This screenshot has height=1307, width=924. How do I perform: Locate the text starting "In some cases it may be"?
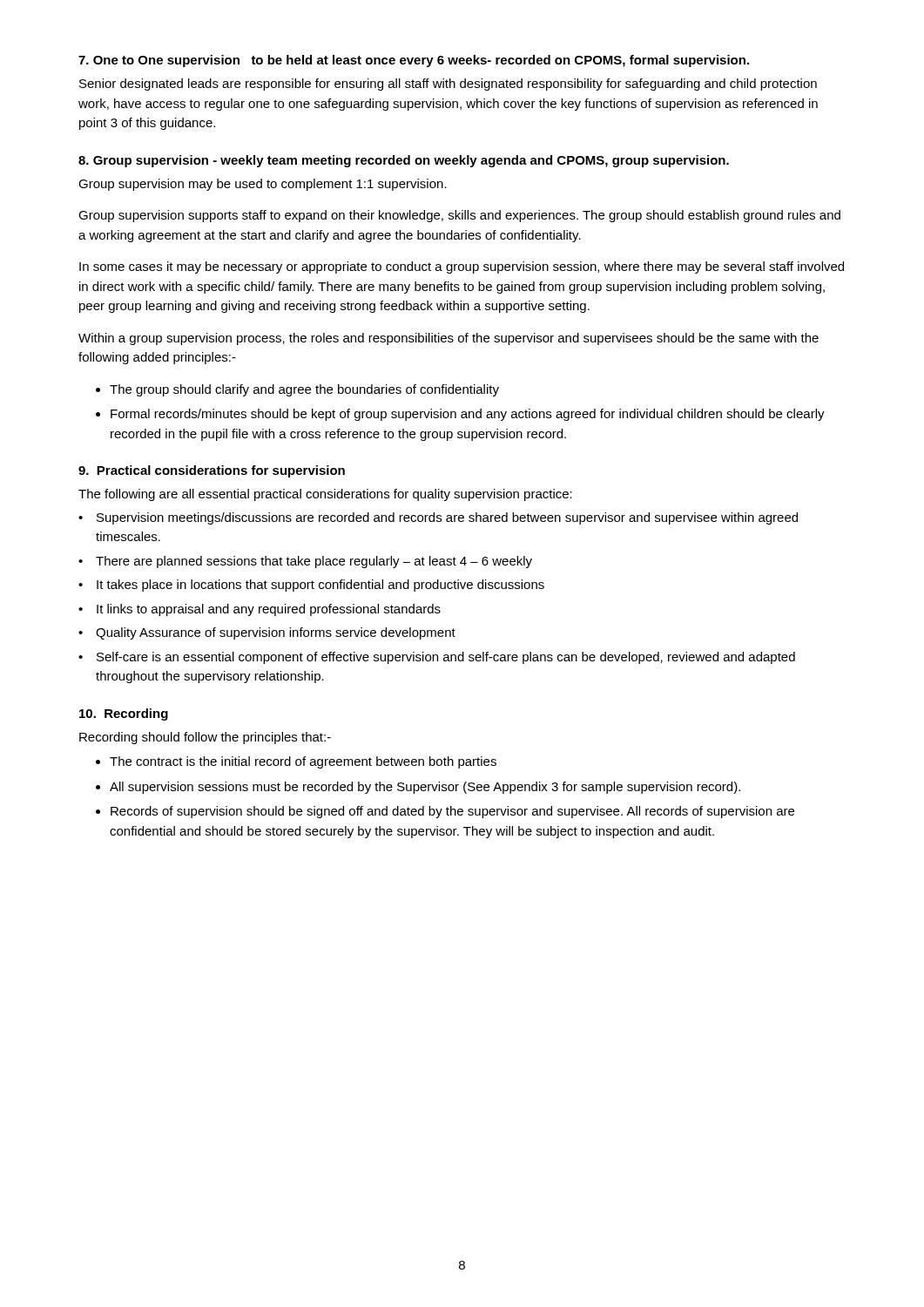462,286
